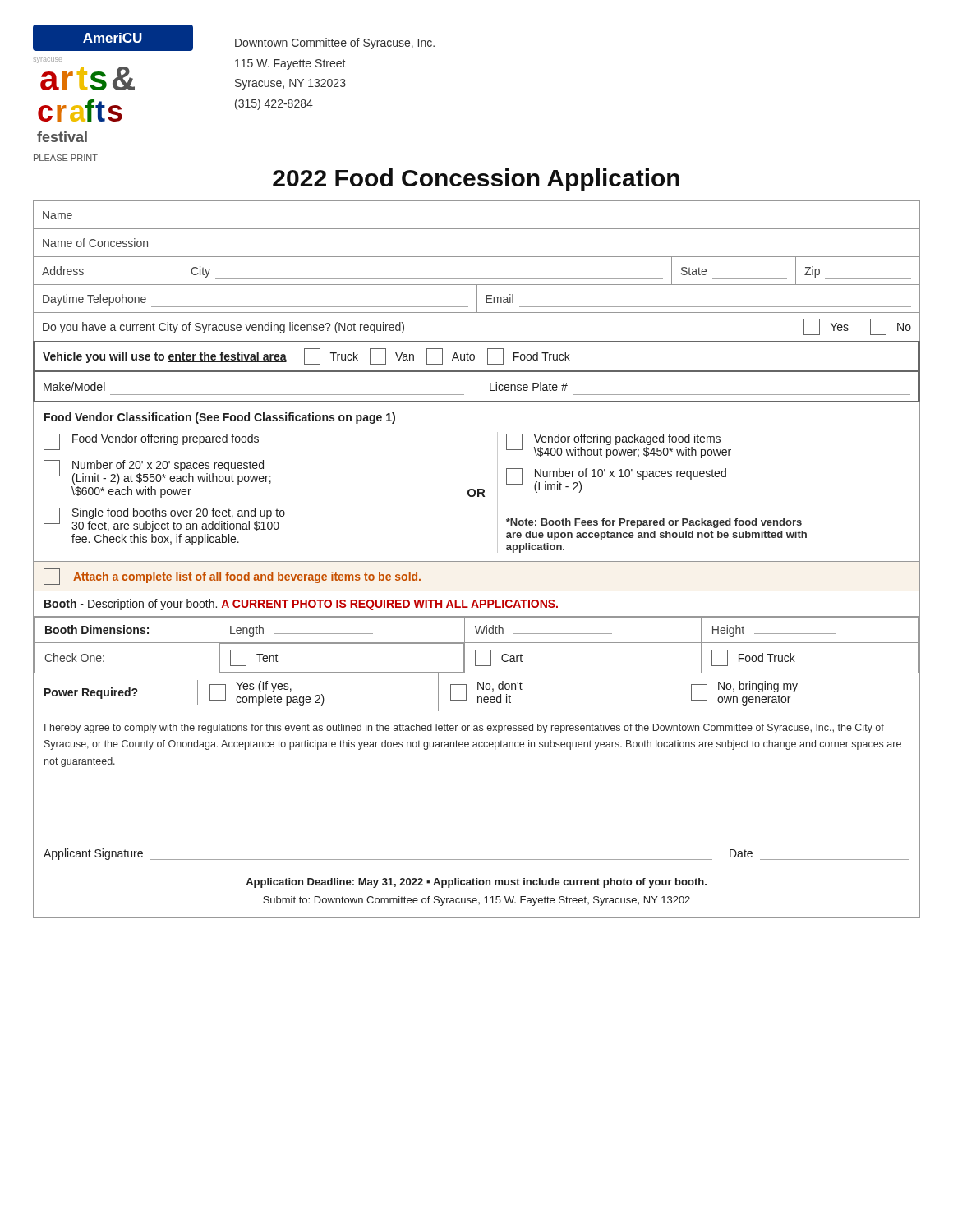Locate the element starting "I hereby agree to comply with the regulations"
Viewport: 953px width, 1232px height.
pos(473,744)
